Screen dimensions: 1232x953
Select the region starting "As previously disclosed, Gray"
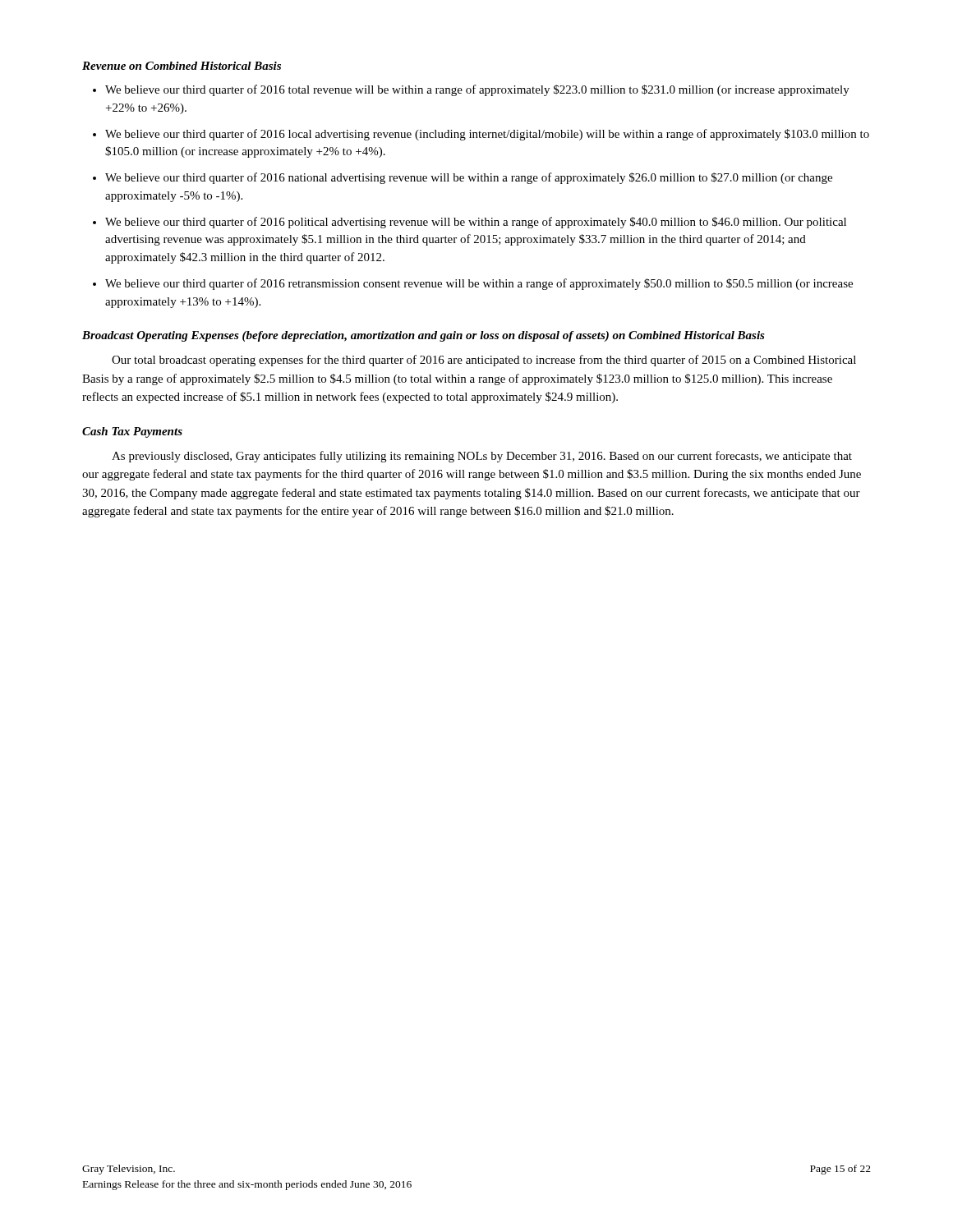tap(472, 483)
